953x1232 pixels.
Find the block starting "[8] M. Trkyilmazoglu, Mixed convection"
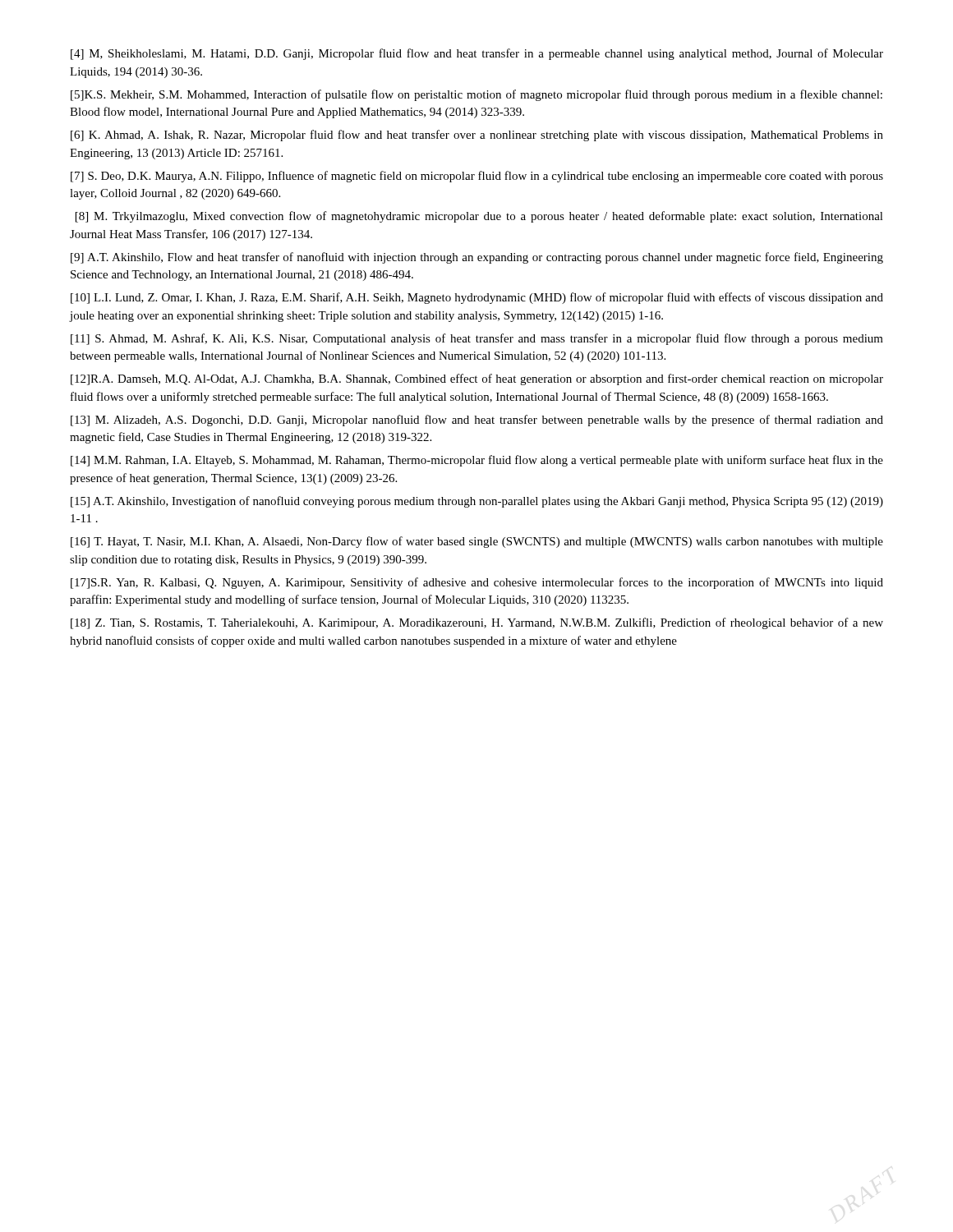(476, 225)
